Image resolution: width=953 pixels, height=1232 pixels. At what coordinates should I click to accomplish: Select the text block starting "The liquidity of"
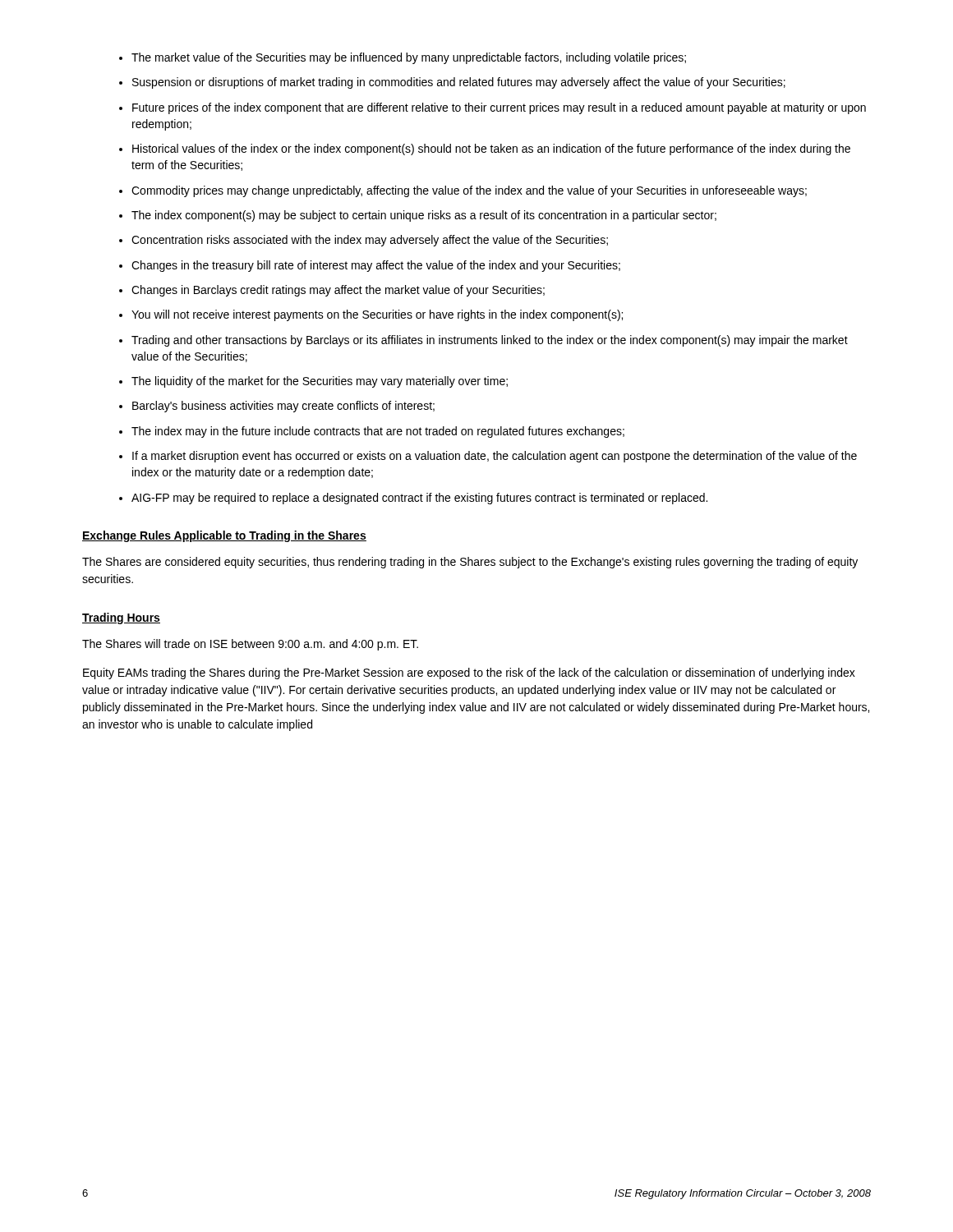coord(320,381)
